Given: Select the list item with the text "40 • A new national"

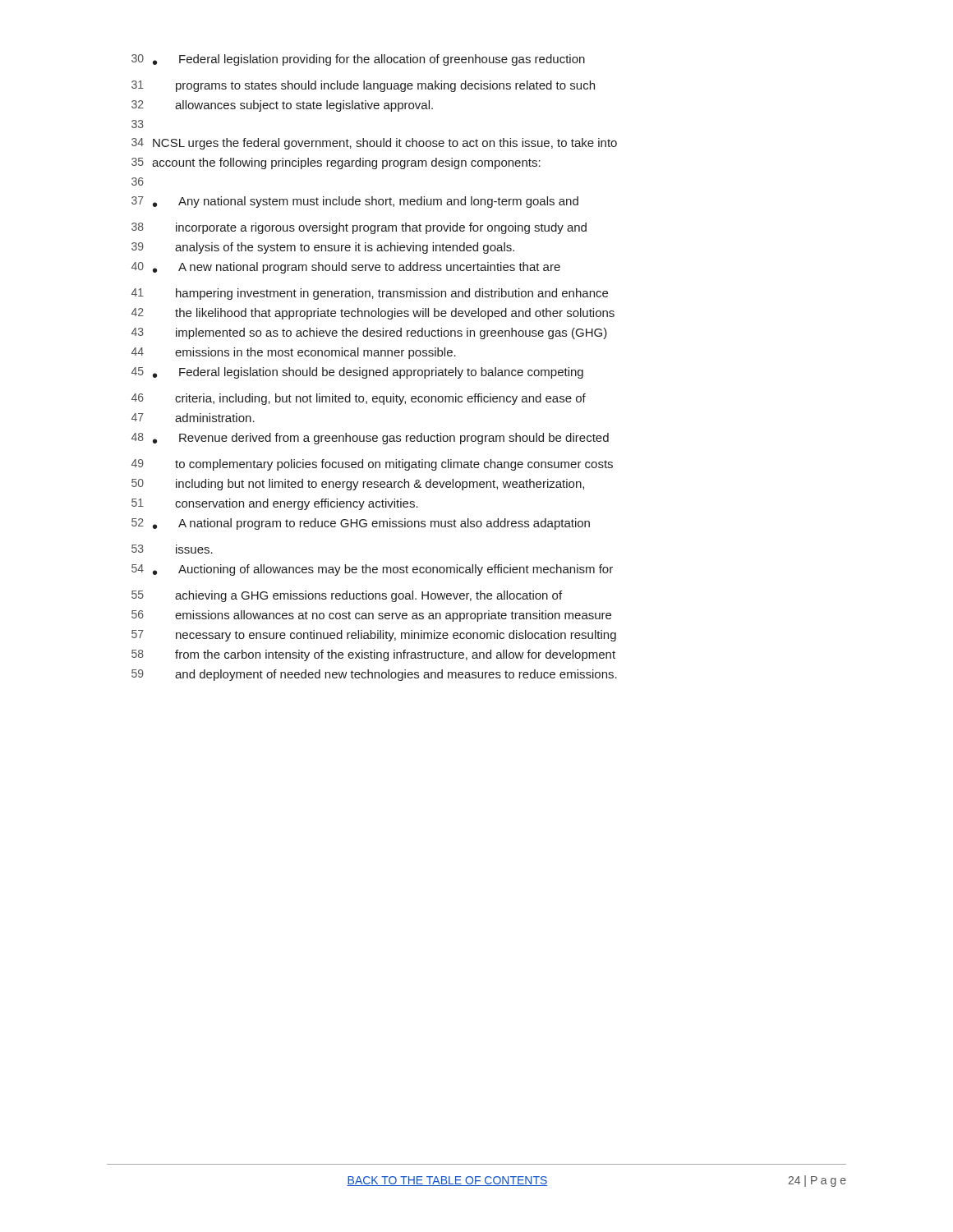Looking at the screenshot, I should click(476, 270).
